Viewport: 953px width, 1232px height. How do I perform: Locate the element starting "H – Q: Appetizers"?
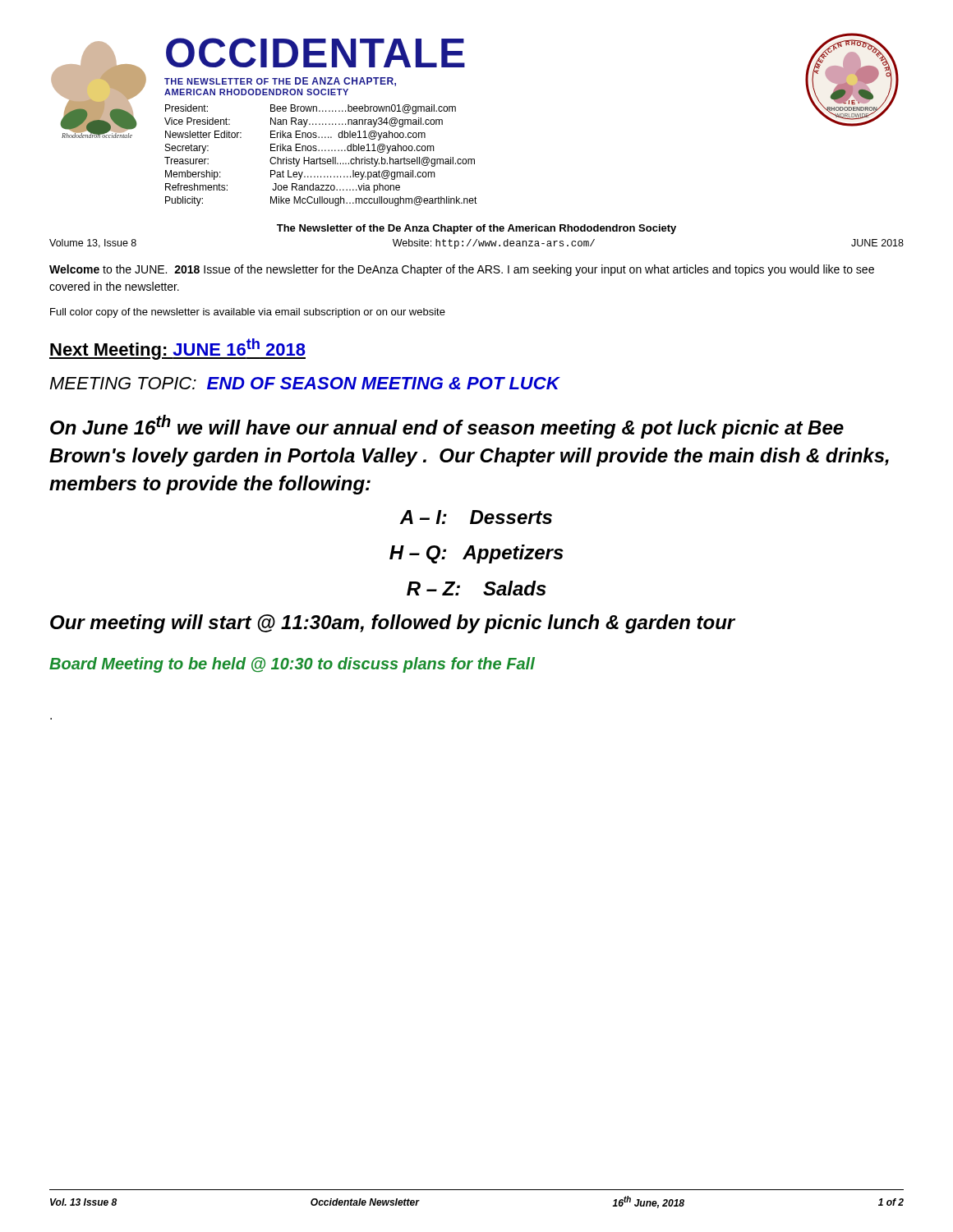[x=476, y=553]
